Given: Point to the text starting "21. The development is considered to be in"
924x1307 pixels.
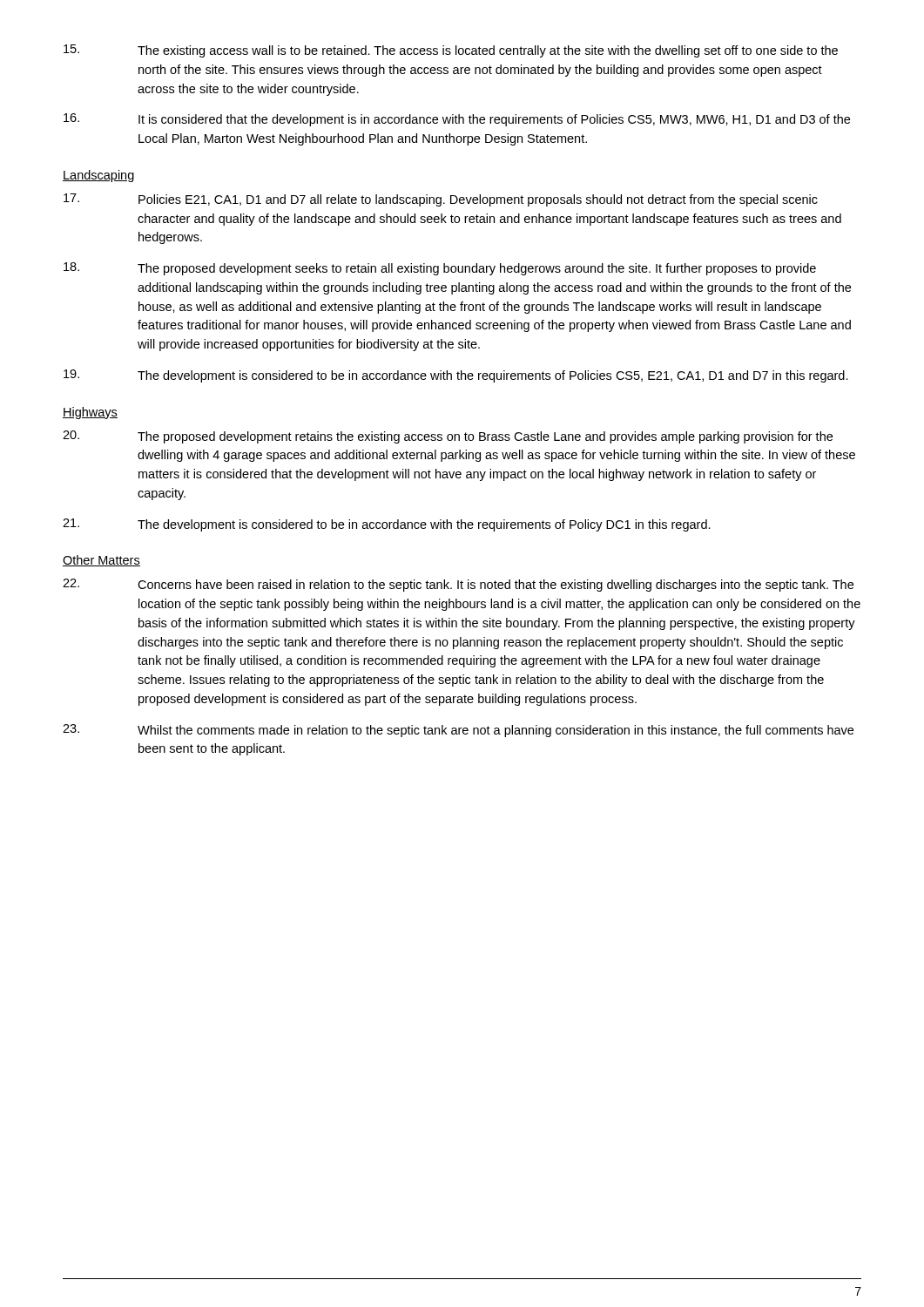Looking at the screenshot, I should tap(462, 525).
